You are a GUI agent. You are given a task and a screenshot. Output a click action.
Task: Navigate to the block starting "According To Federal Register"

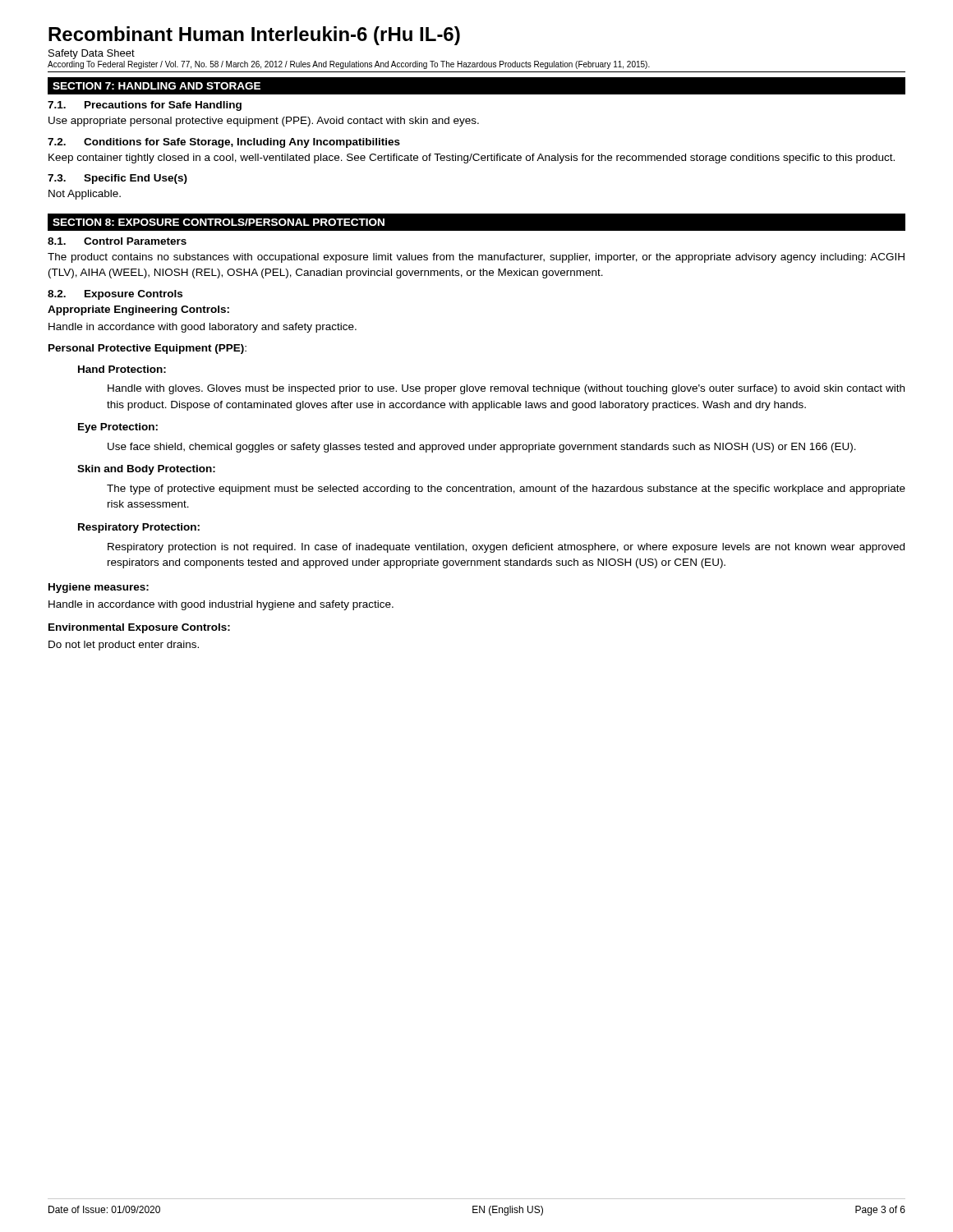349,64
